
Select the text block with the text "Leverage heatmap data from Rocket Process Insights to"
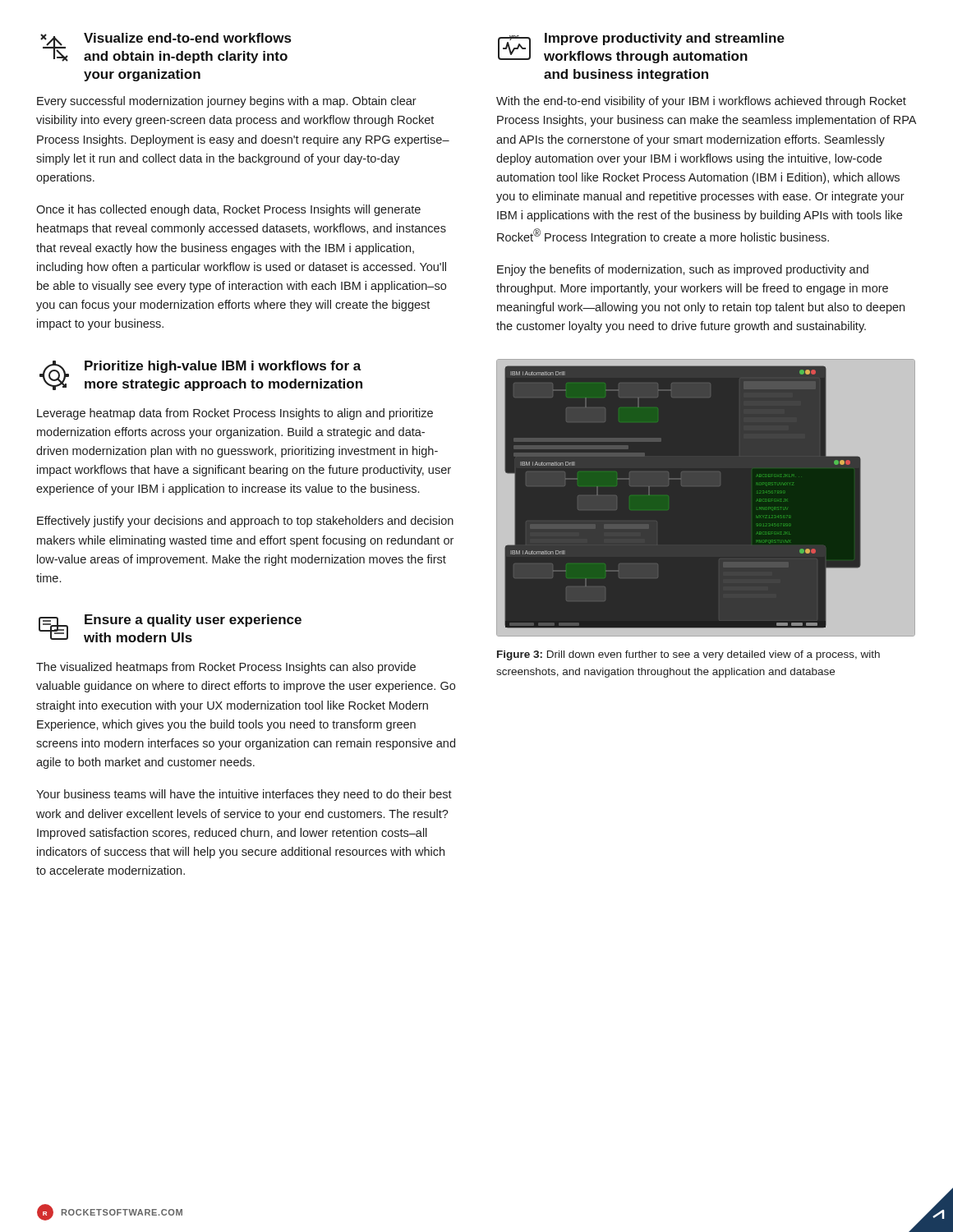coord(244,451)
